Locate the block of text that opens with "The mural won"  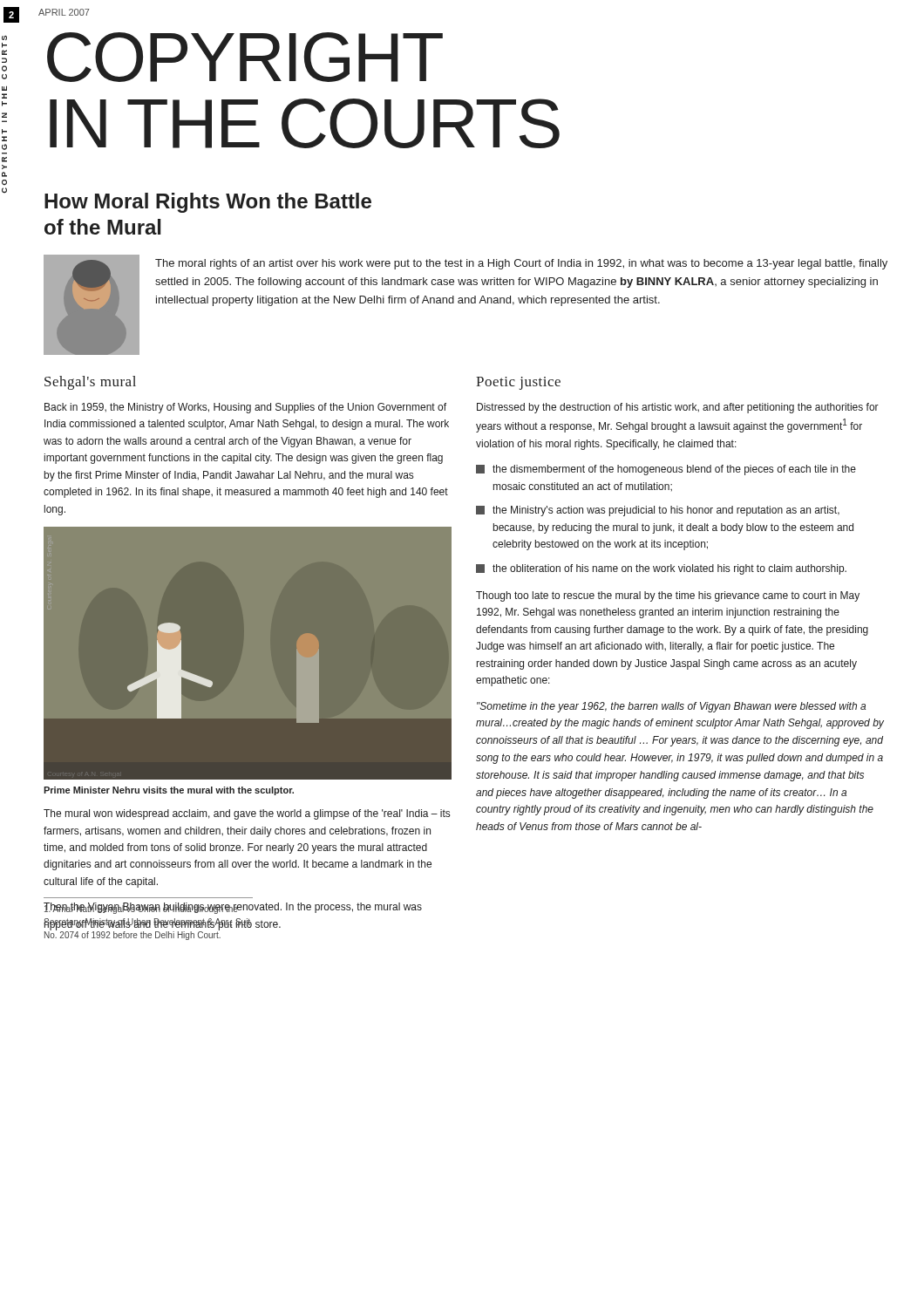(247, 848)
